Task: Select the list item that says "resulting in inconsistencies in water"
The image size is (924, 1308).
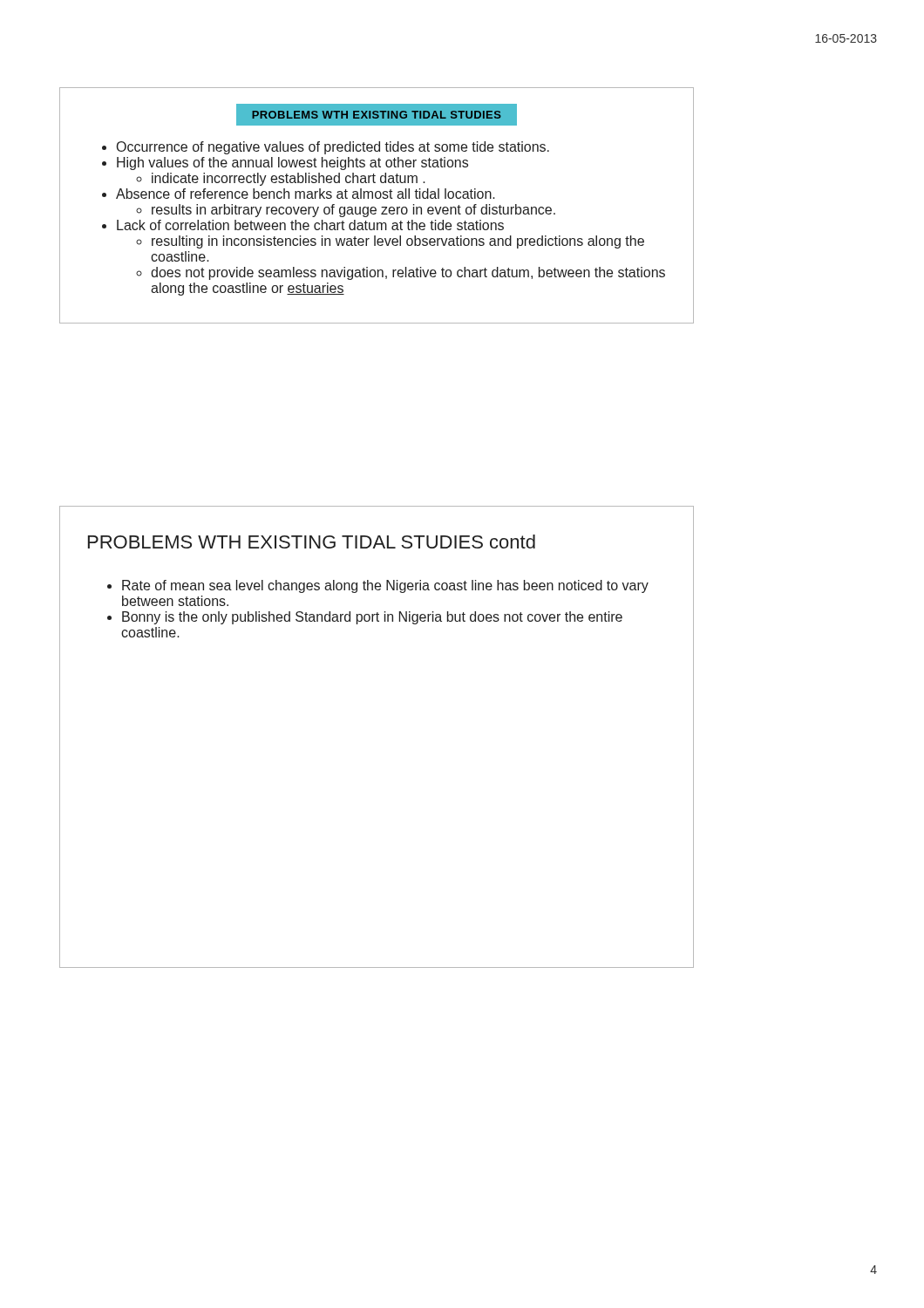Action: pos(398,249)
